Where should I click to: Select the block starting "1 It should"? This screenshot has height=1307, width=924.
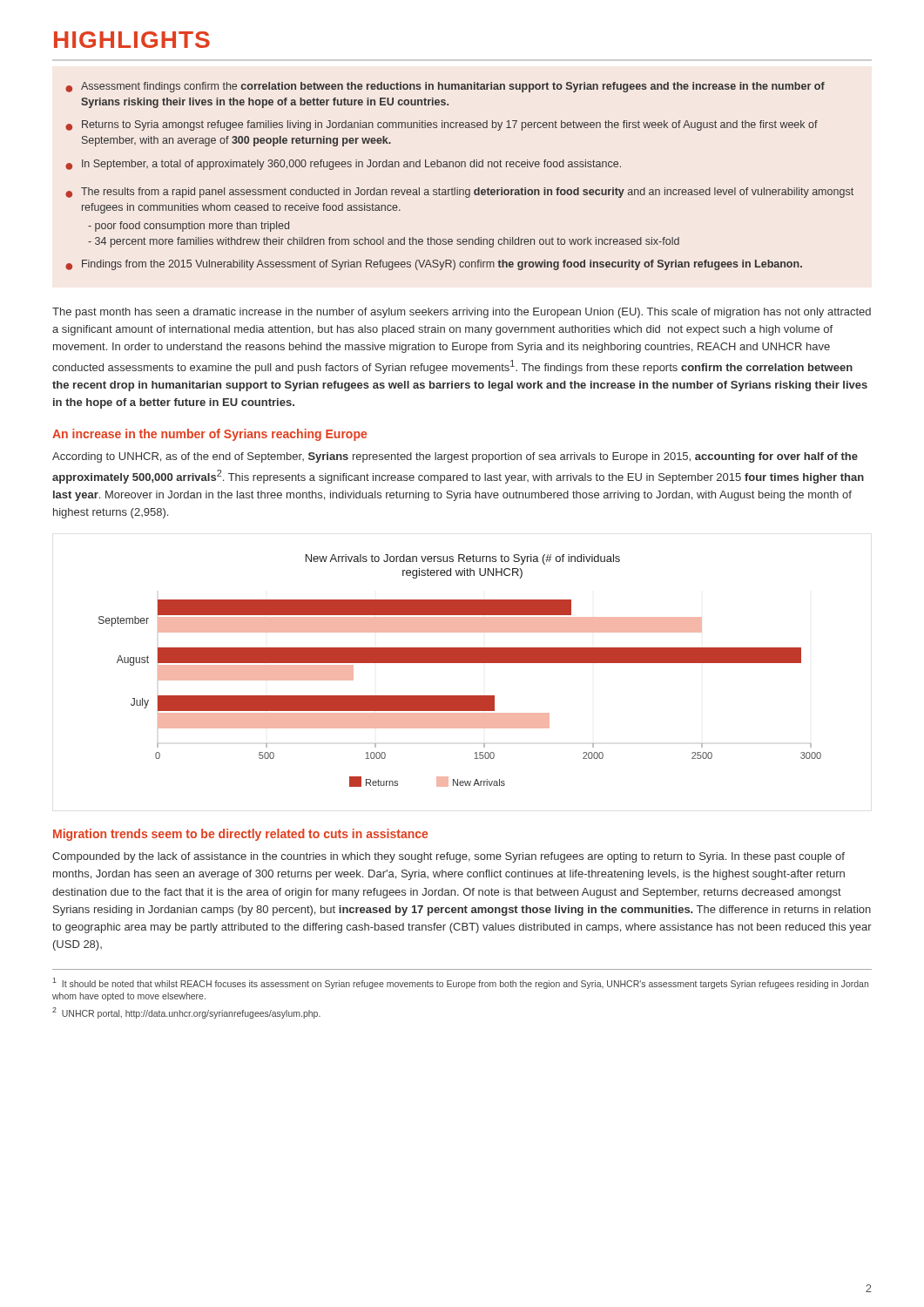point(461,989)
